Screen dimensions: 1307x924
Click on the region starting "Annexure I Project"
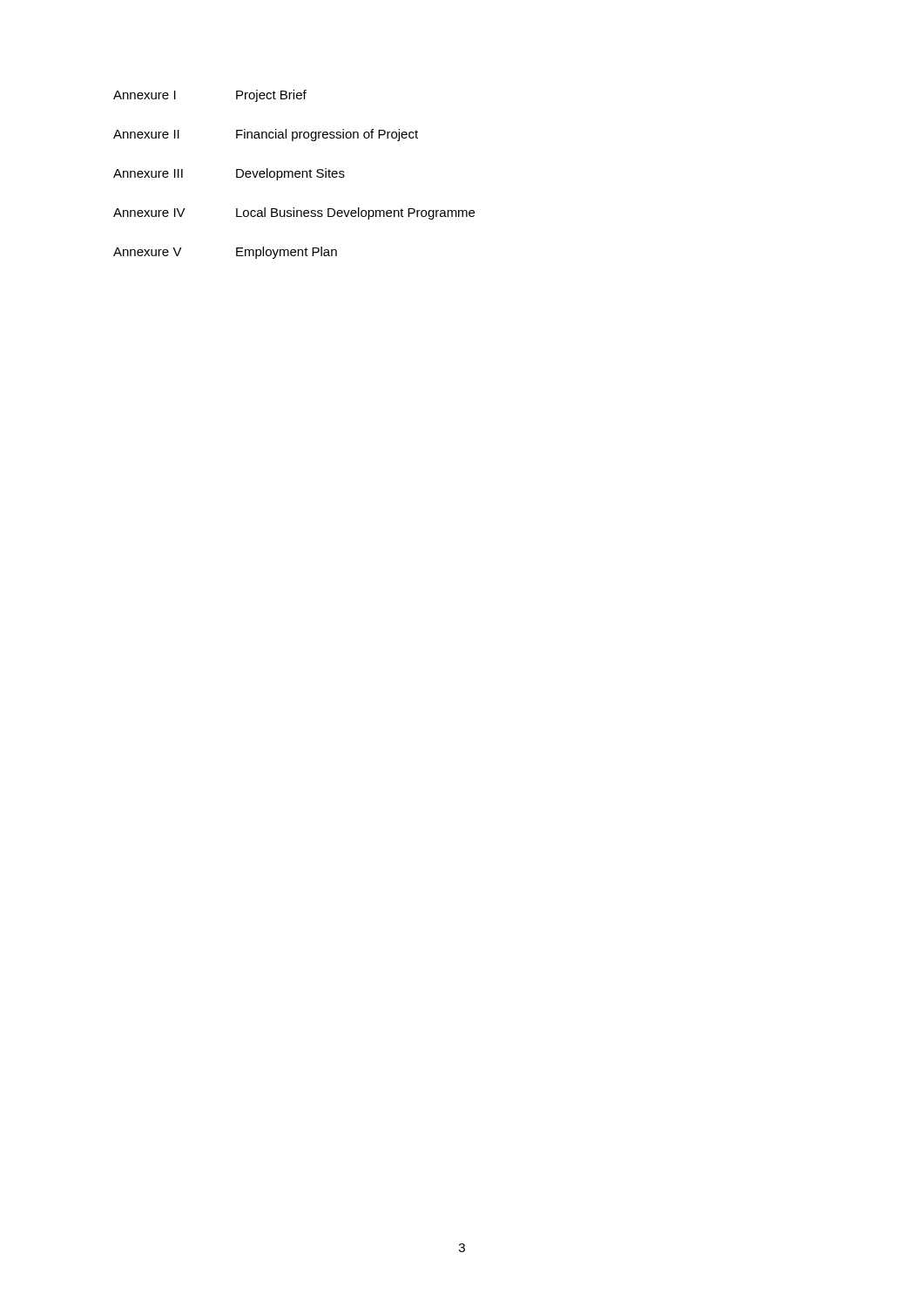pos(143,95)
